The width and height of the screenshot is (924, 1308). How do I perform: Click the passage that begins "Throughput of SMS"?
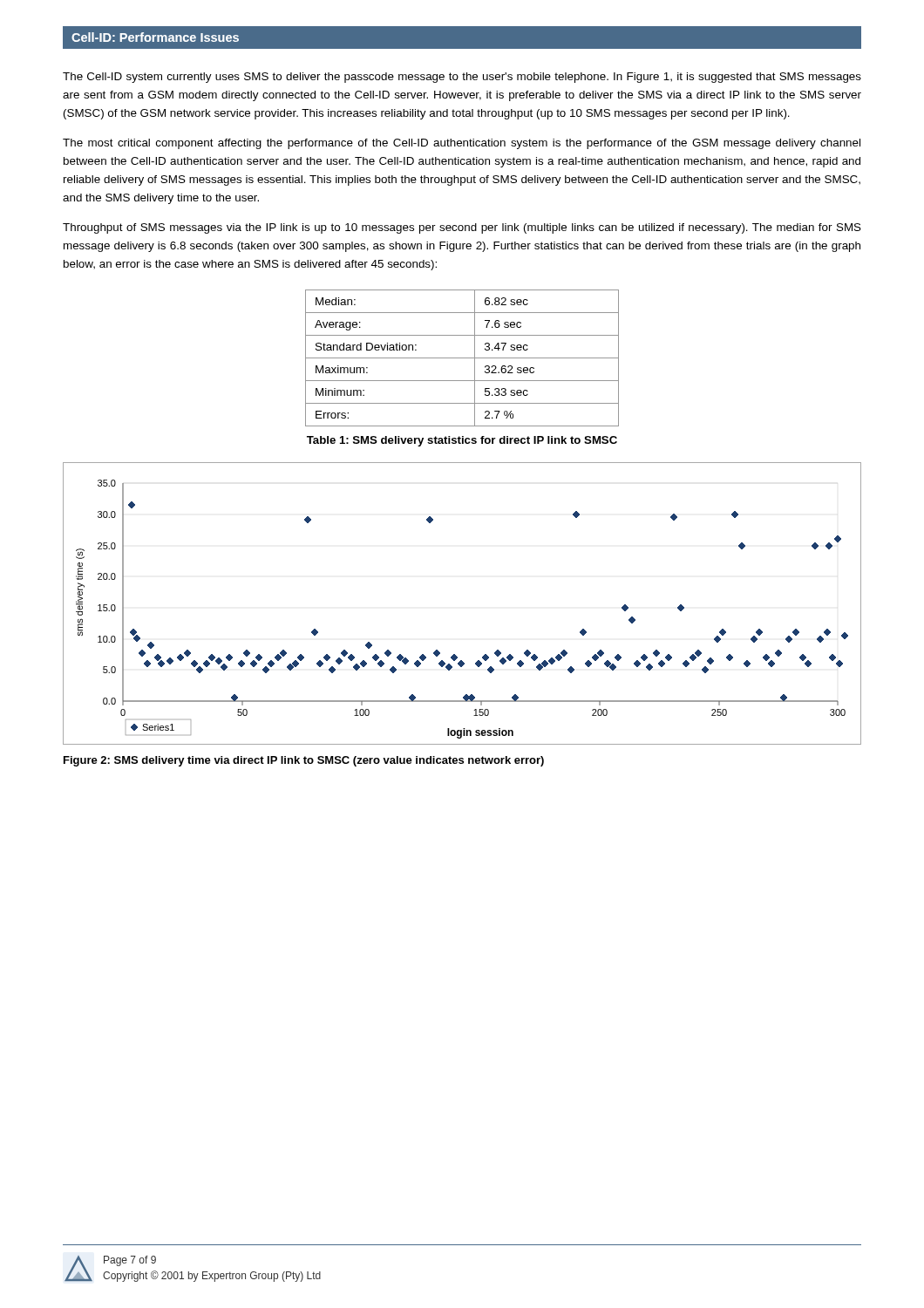click(462, 246)
